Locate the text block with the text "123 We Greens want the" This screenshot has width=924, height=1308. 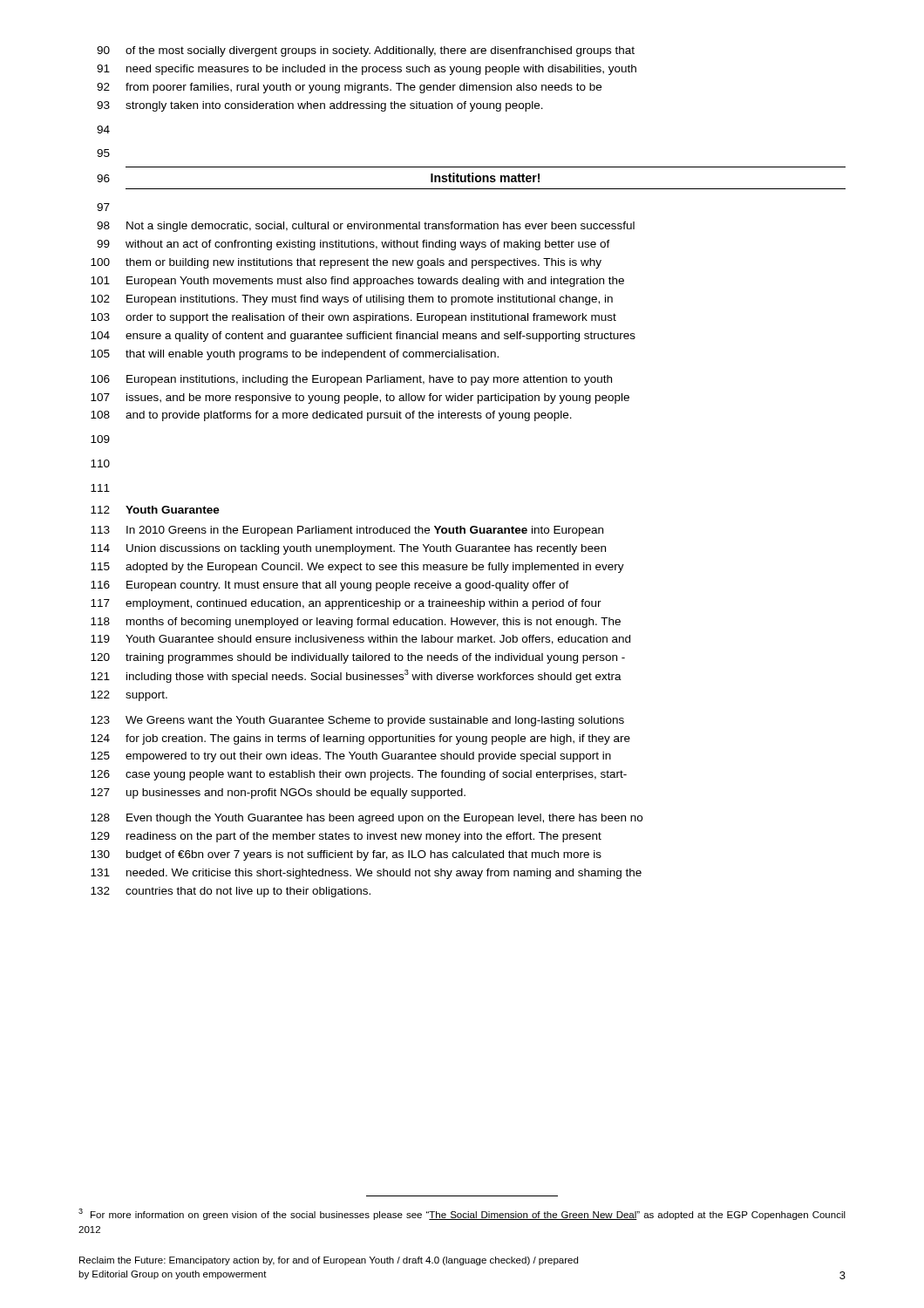462,757
